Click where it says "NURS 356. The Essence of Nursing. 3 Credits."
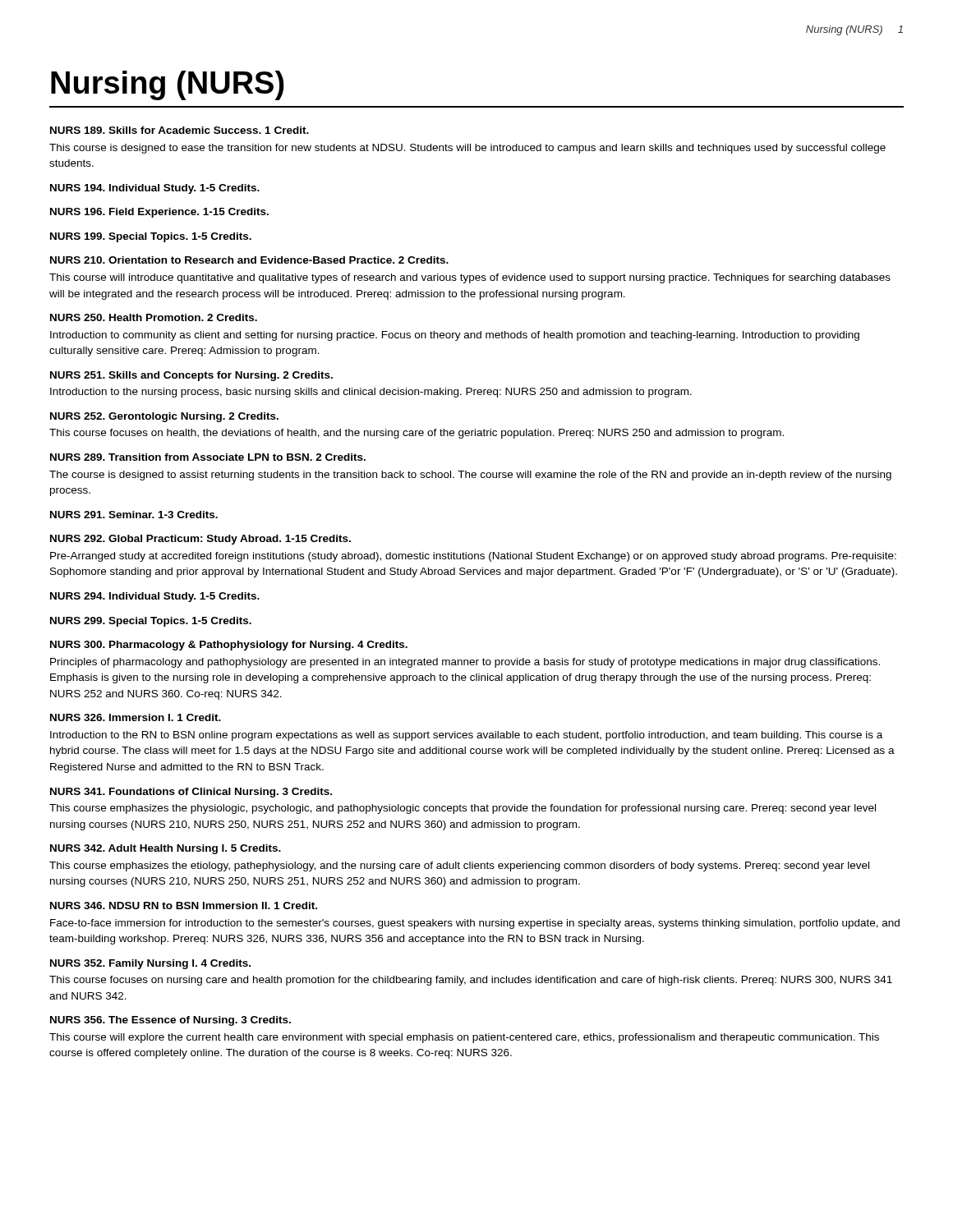 coord(170,1021)
